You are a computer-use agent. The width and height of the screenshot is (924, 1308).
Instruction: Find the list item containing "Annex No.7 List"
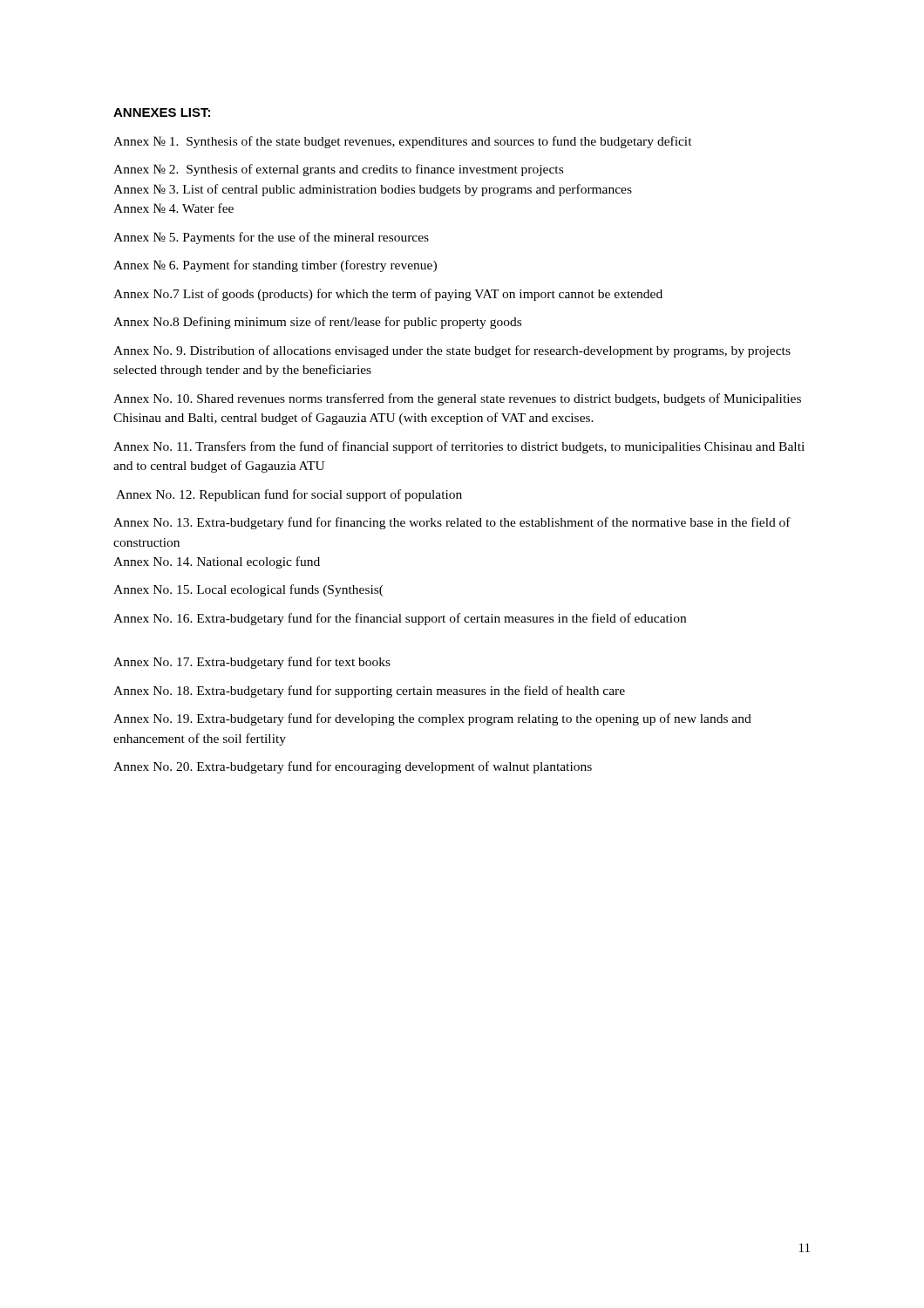388,293
